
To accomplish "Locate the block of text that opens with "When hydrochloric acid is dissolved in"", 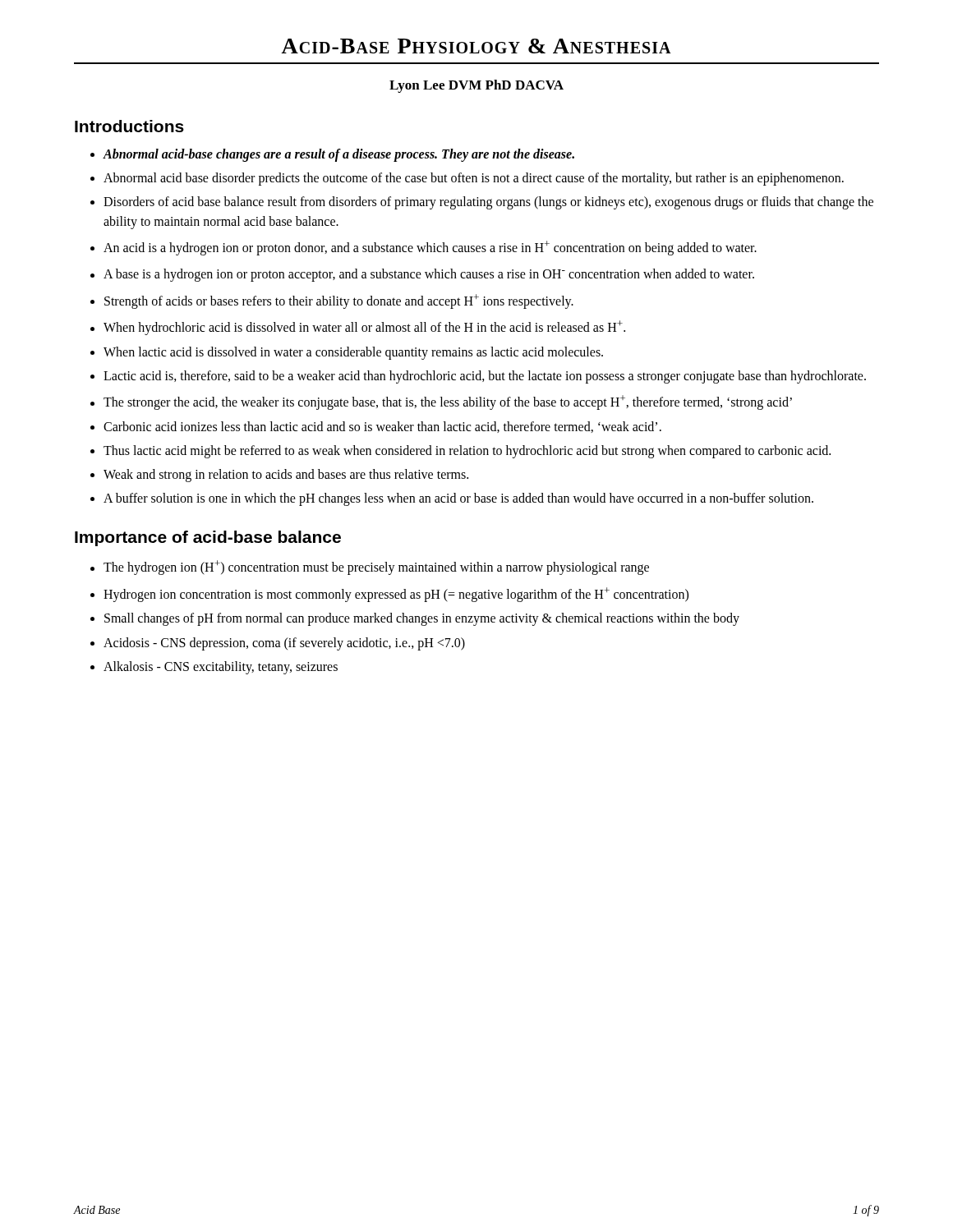I will click(365, 326).
